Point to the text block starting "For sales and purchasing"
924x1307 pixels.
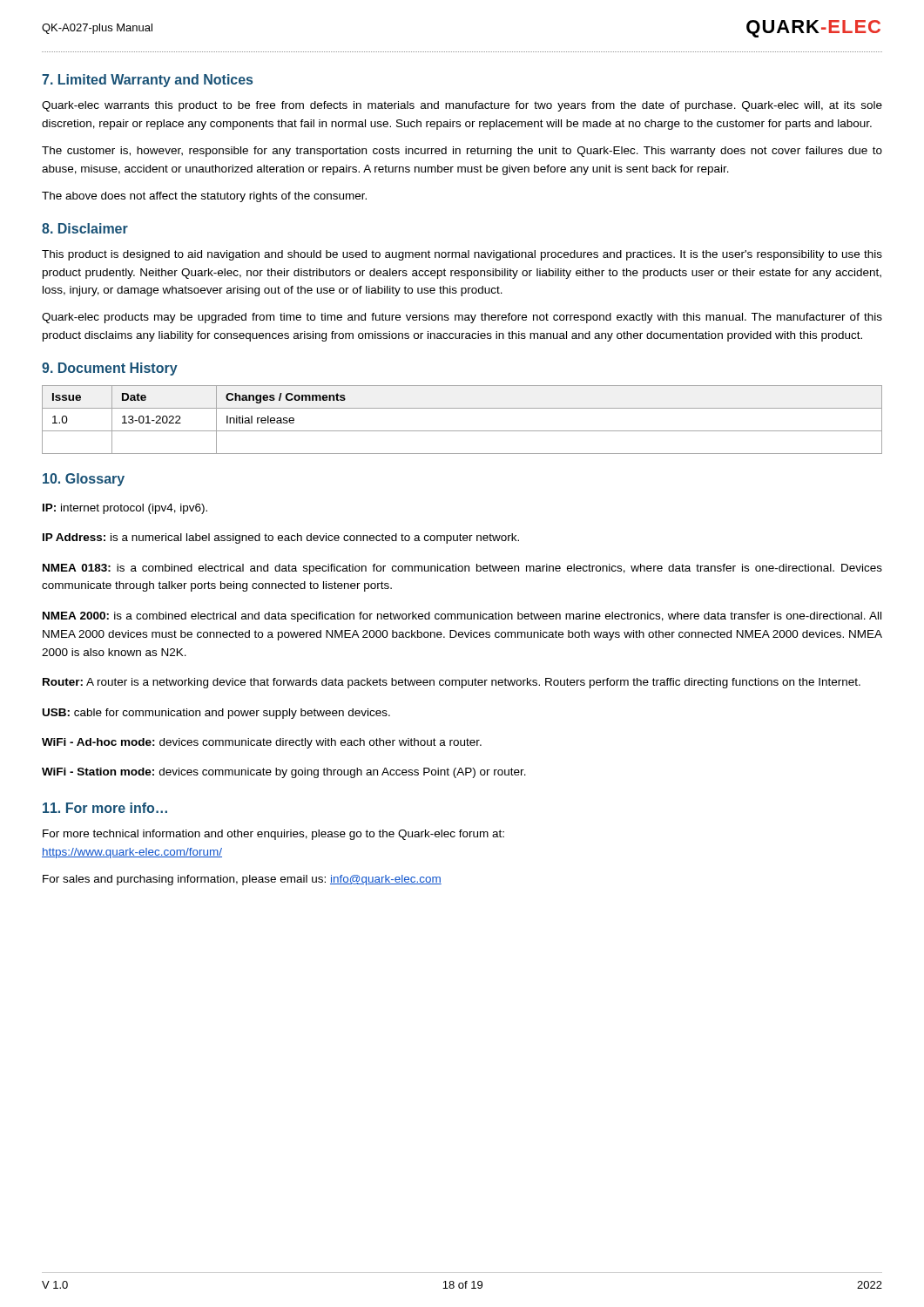tap(242, 879)
